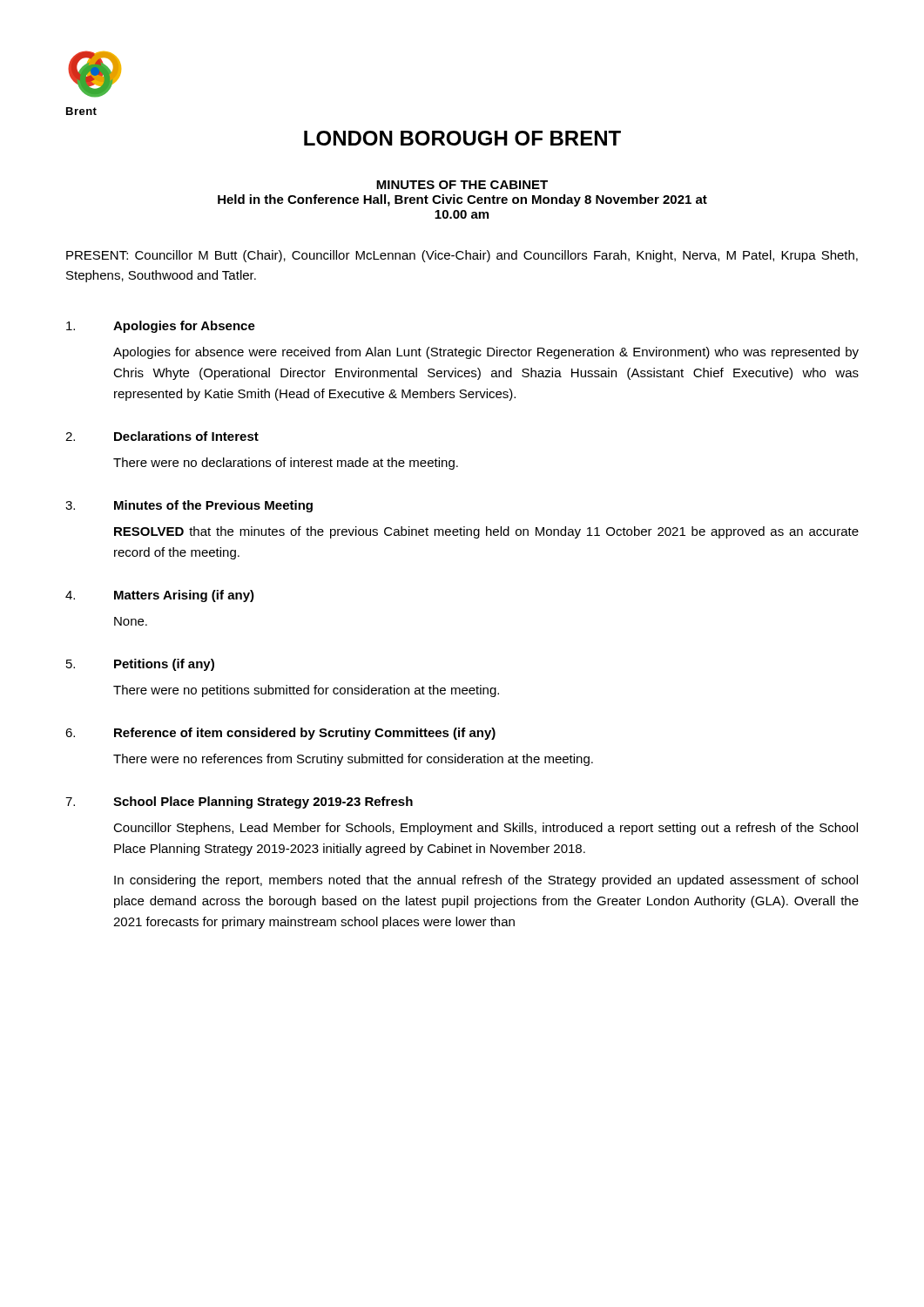Point to the text starting "MINUTES OF THE CABINET Held"

pos(462,199)
